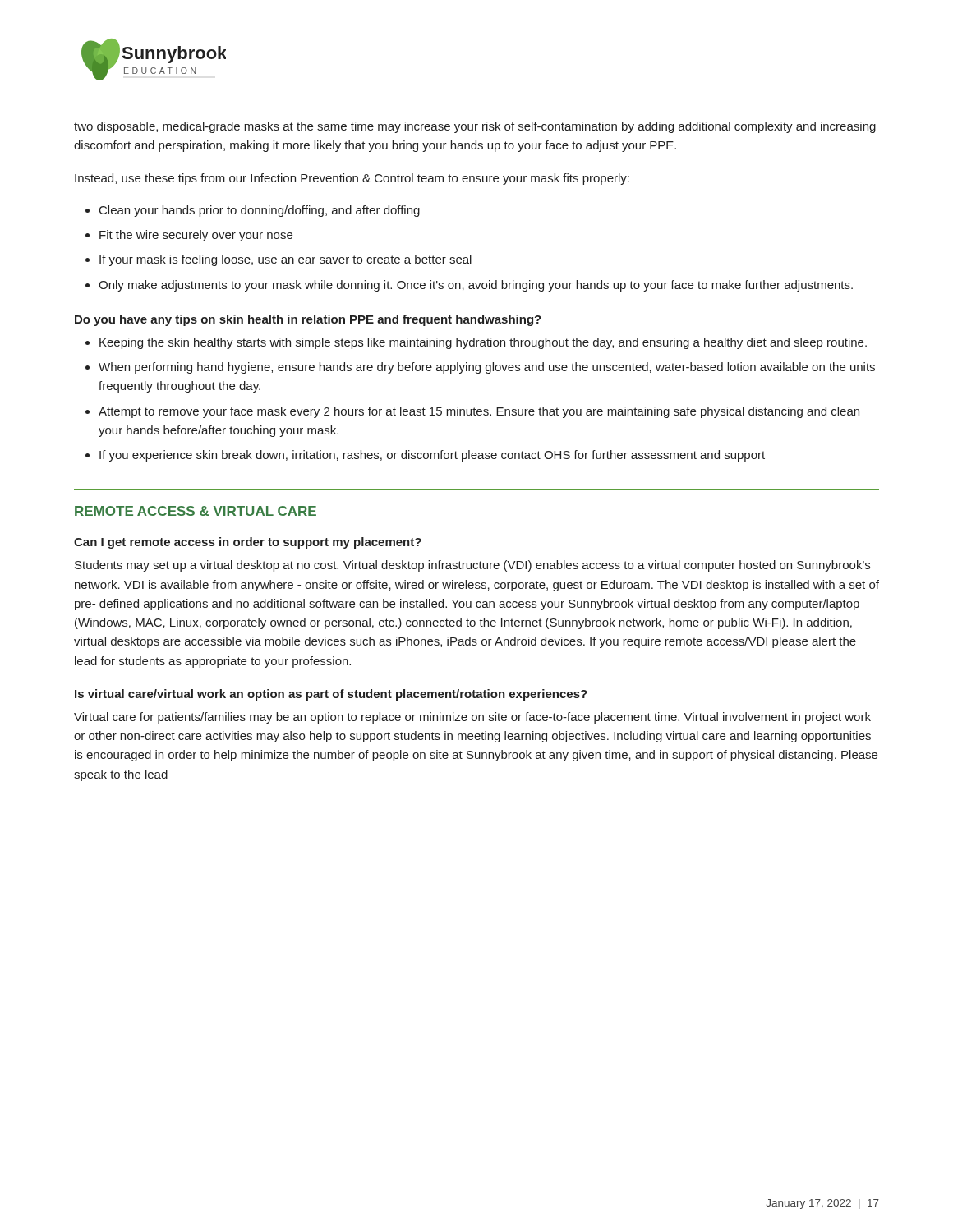Navigate to the text starting "Keeping the skin"
This screenshot has width=953, height=1232.
click(x=483, y=342)
